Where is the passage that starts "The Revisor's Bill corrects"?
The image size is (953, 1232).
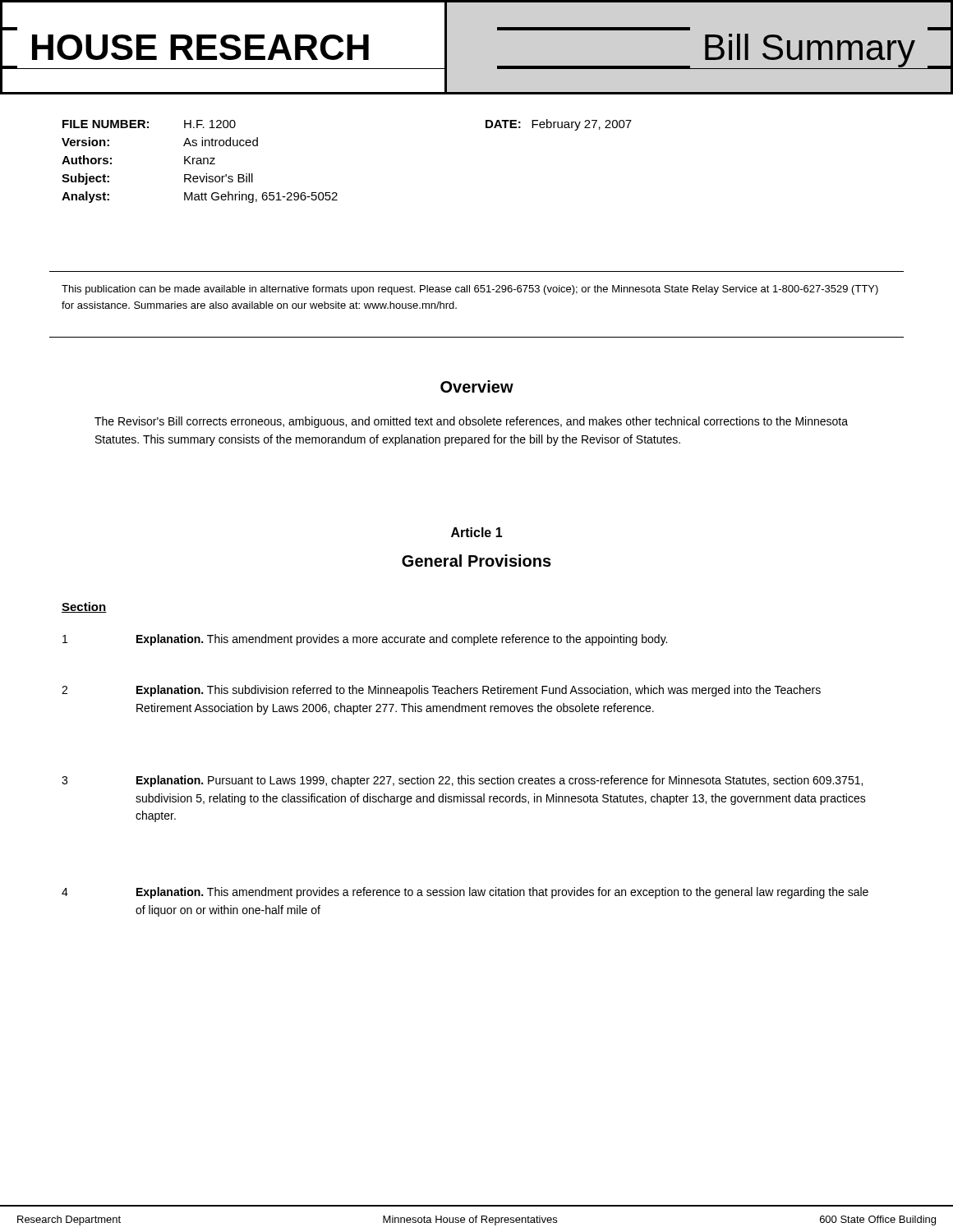(x=471, y=431)
